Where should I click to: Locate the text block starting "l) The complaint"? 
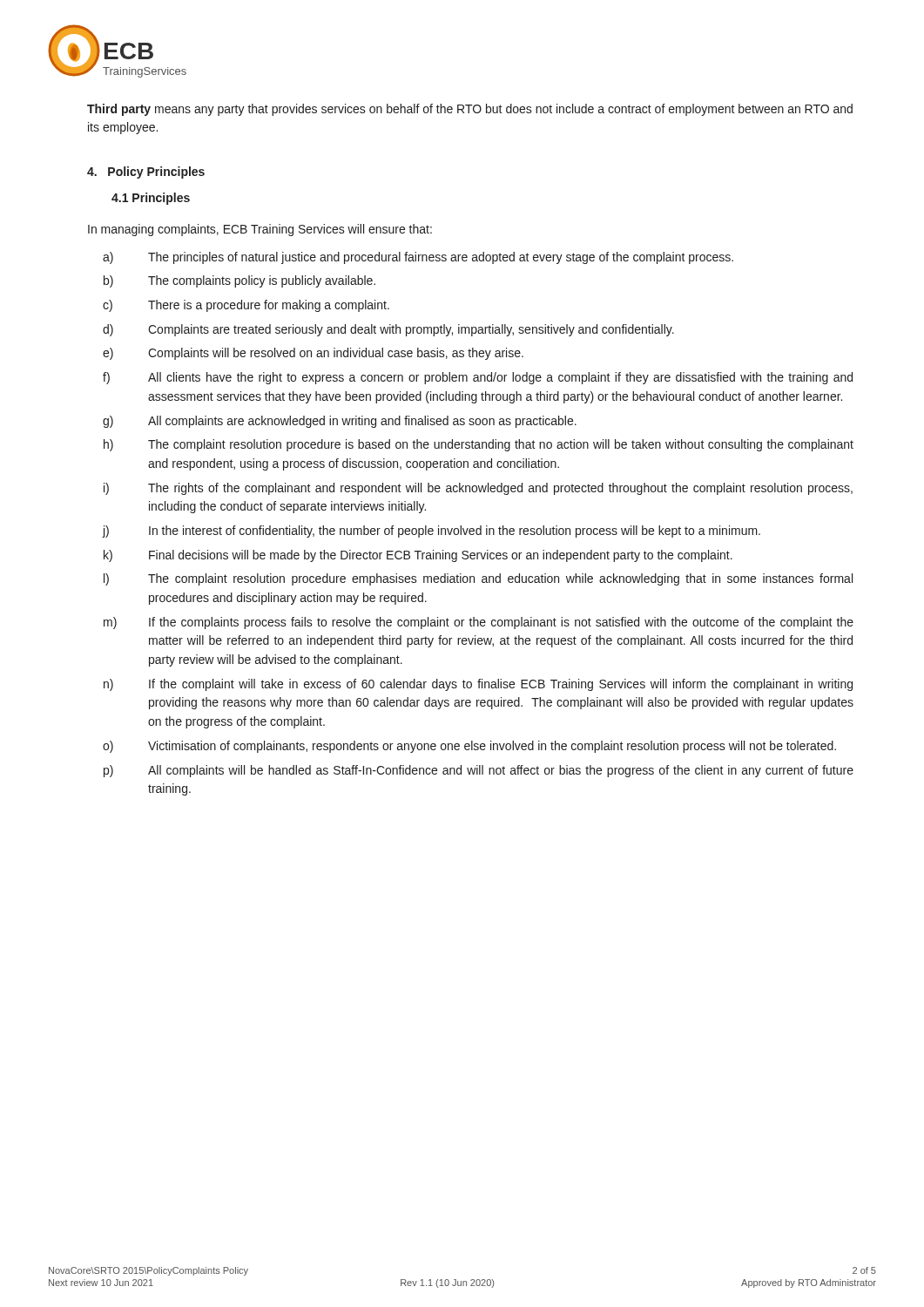point(470,589)
